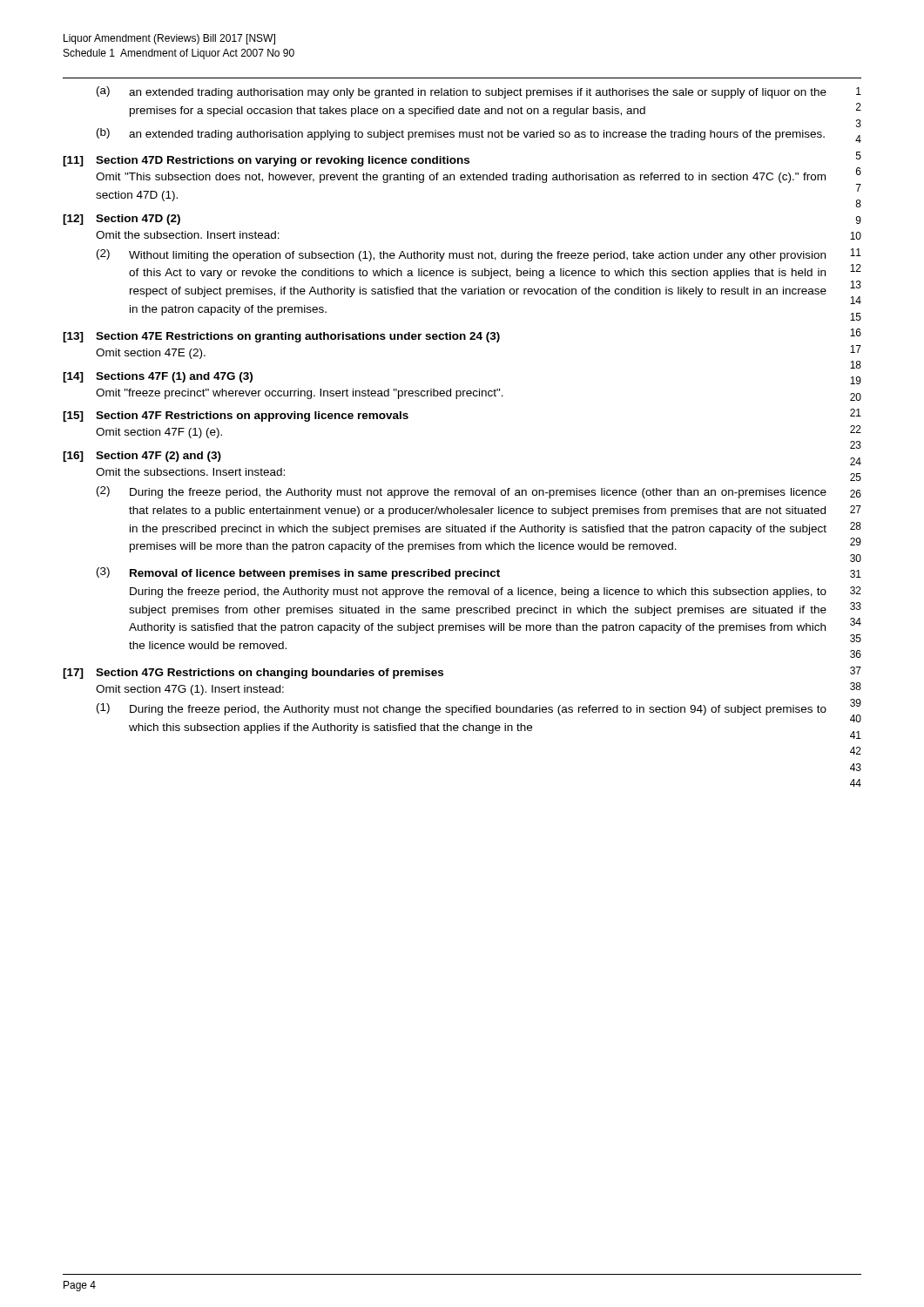
Task: Locate the text block with the text "Omit "This subsection does not,"
Action: click(x=461, y=186)
